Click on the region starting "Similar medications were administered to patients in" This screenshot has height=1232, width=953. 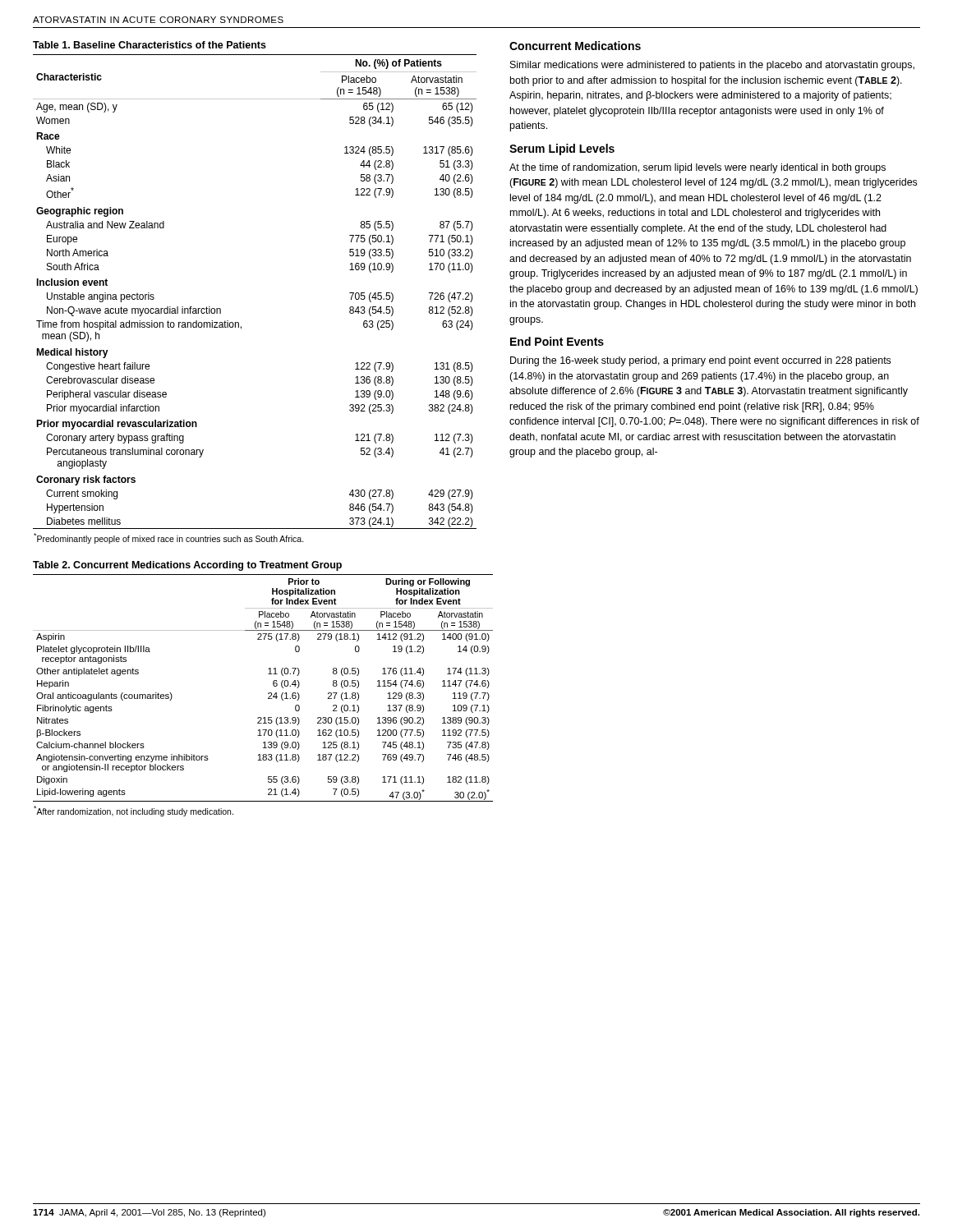pyautogui.click(x=712, y=95)
